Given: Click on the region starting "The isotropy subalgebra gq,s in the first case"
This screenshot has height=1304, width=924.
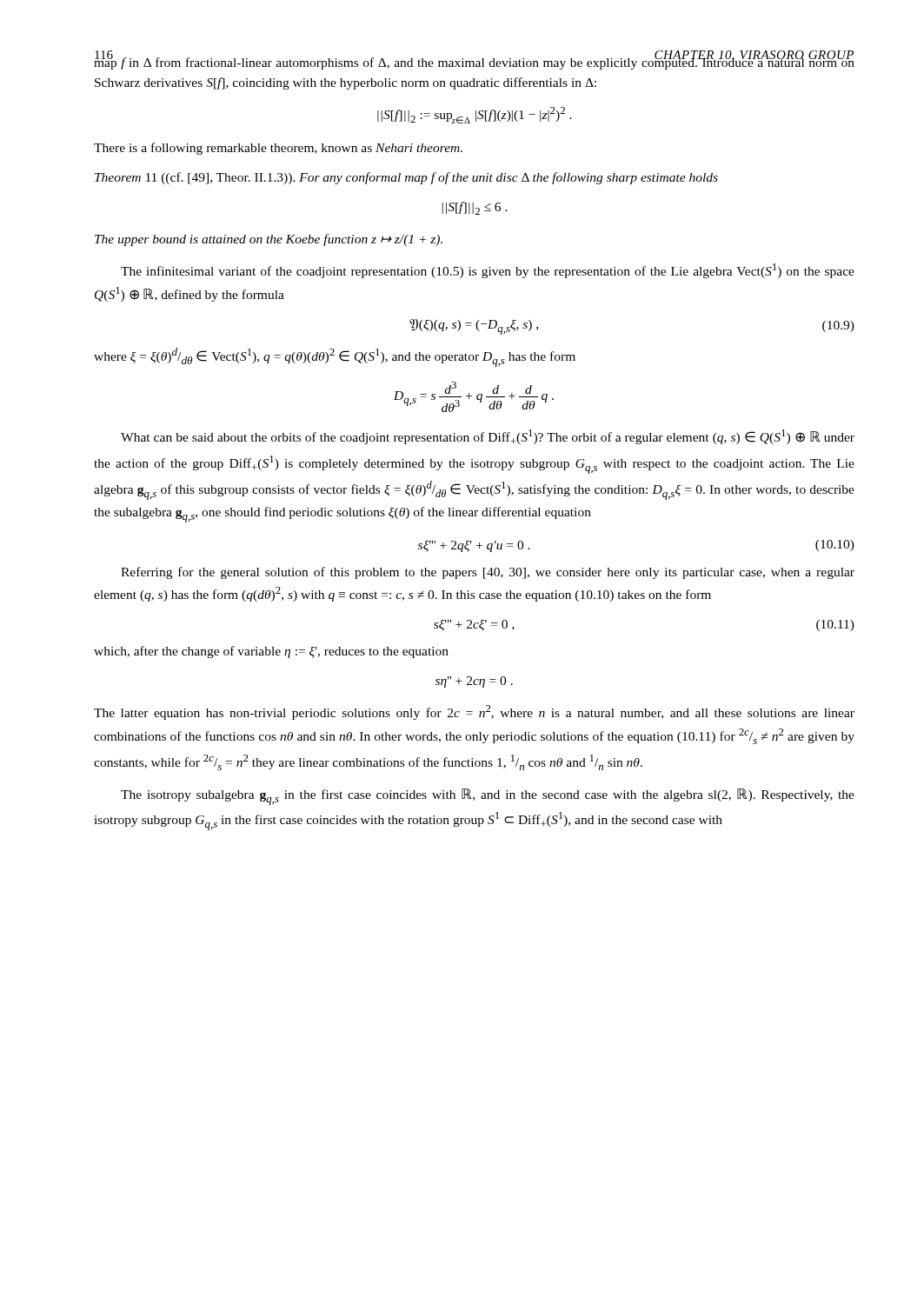Looking at the screenshot, I should click(x=474, y=809).
